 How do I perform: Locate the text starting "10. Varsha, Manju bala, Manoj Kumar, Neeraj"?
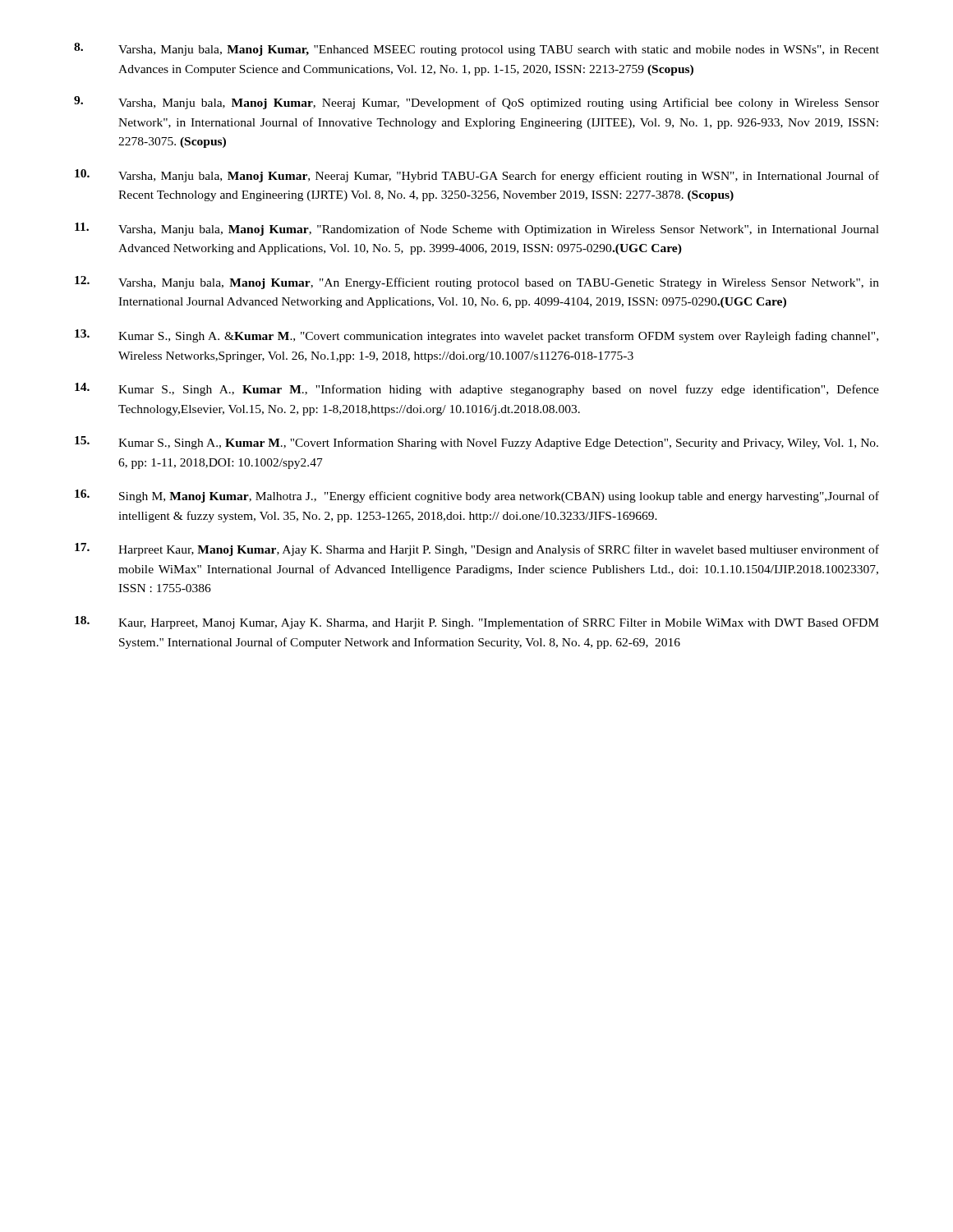tap(476, 185)
